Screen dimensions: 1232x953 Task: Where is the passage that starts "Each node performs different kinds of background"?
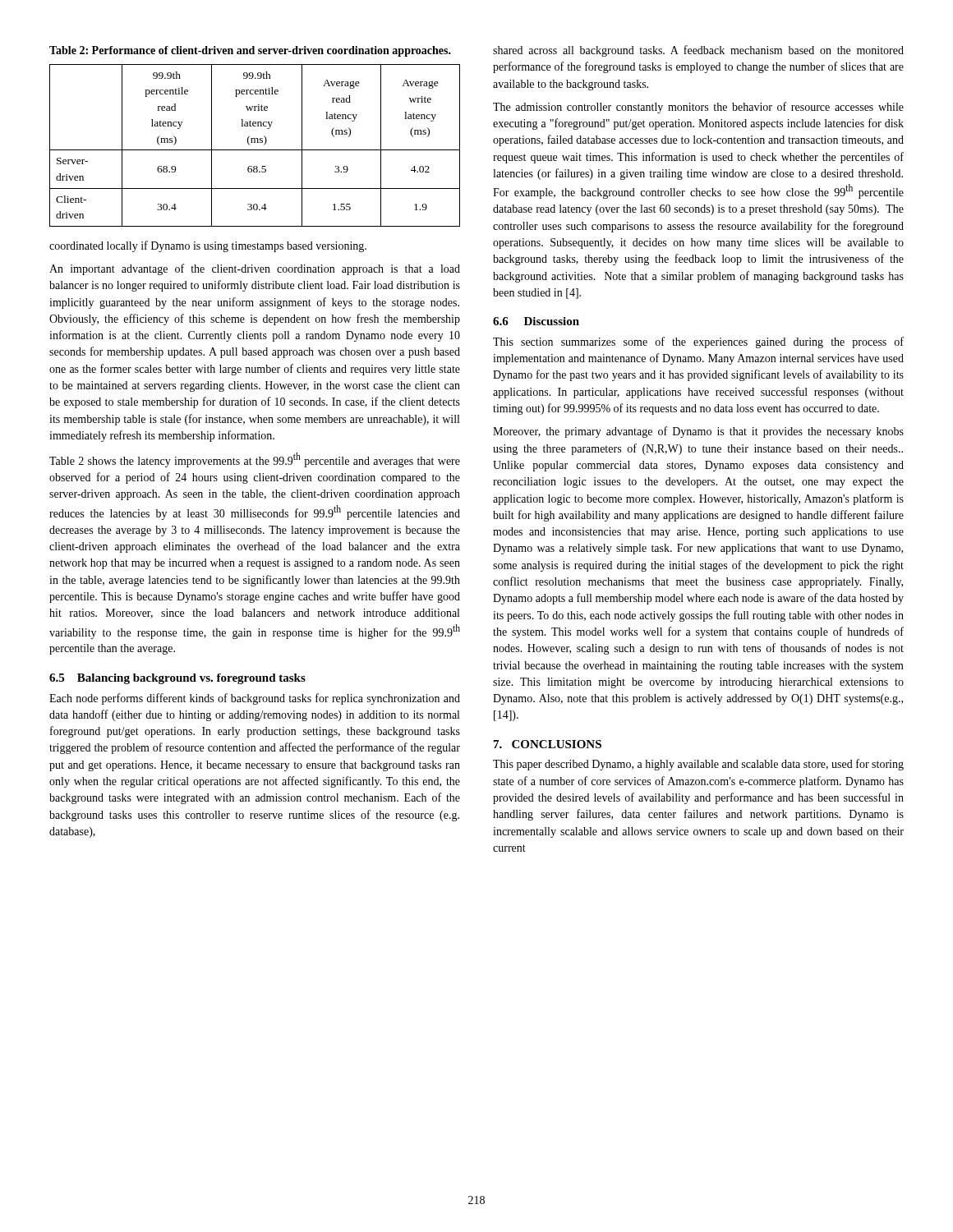255,765
